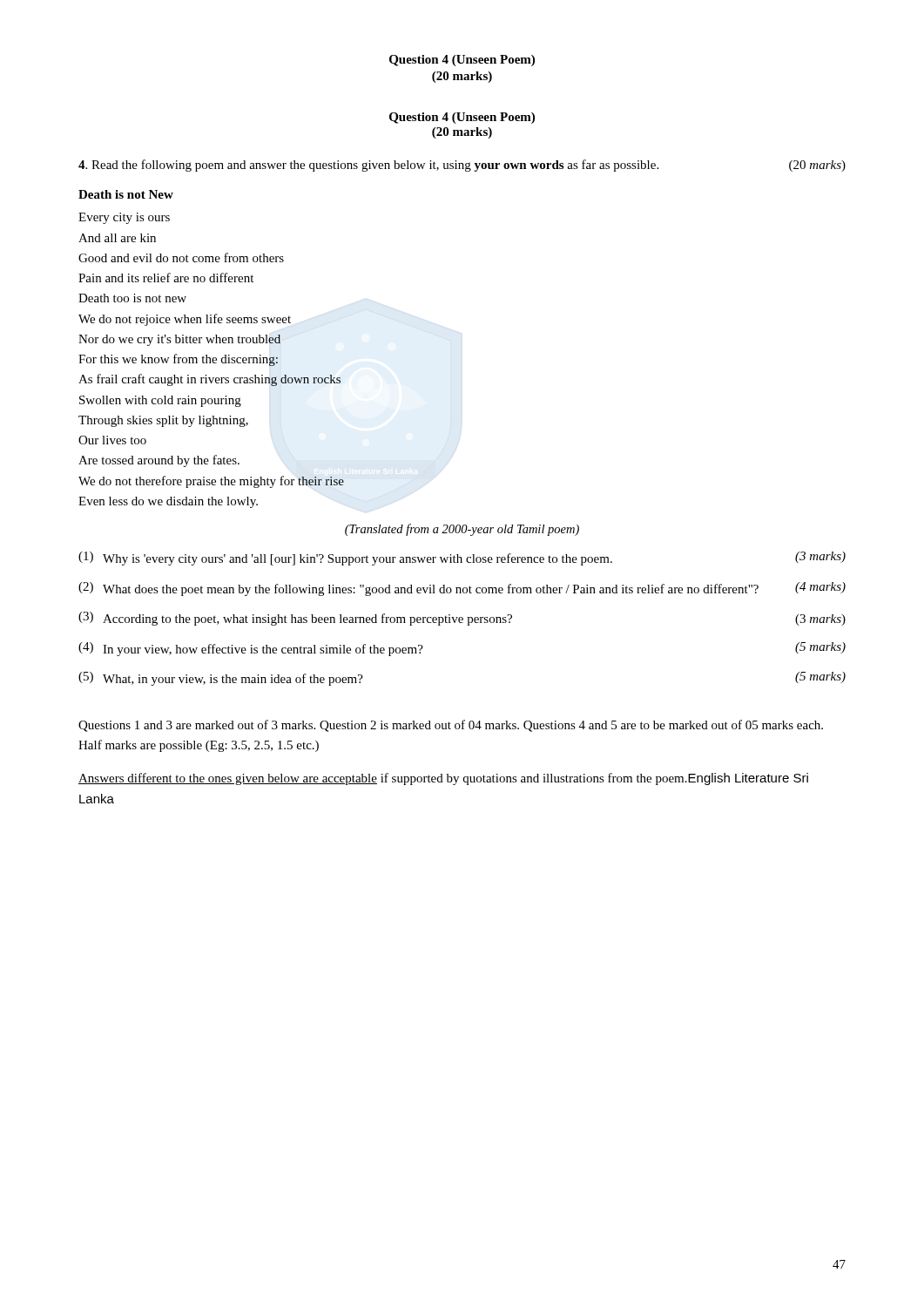The image size is (924, 1307).
Task: Click on the text starting "(1) Why is 'every city ours' and"
Action: click(x=462, y=559)
